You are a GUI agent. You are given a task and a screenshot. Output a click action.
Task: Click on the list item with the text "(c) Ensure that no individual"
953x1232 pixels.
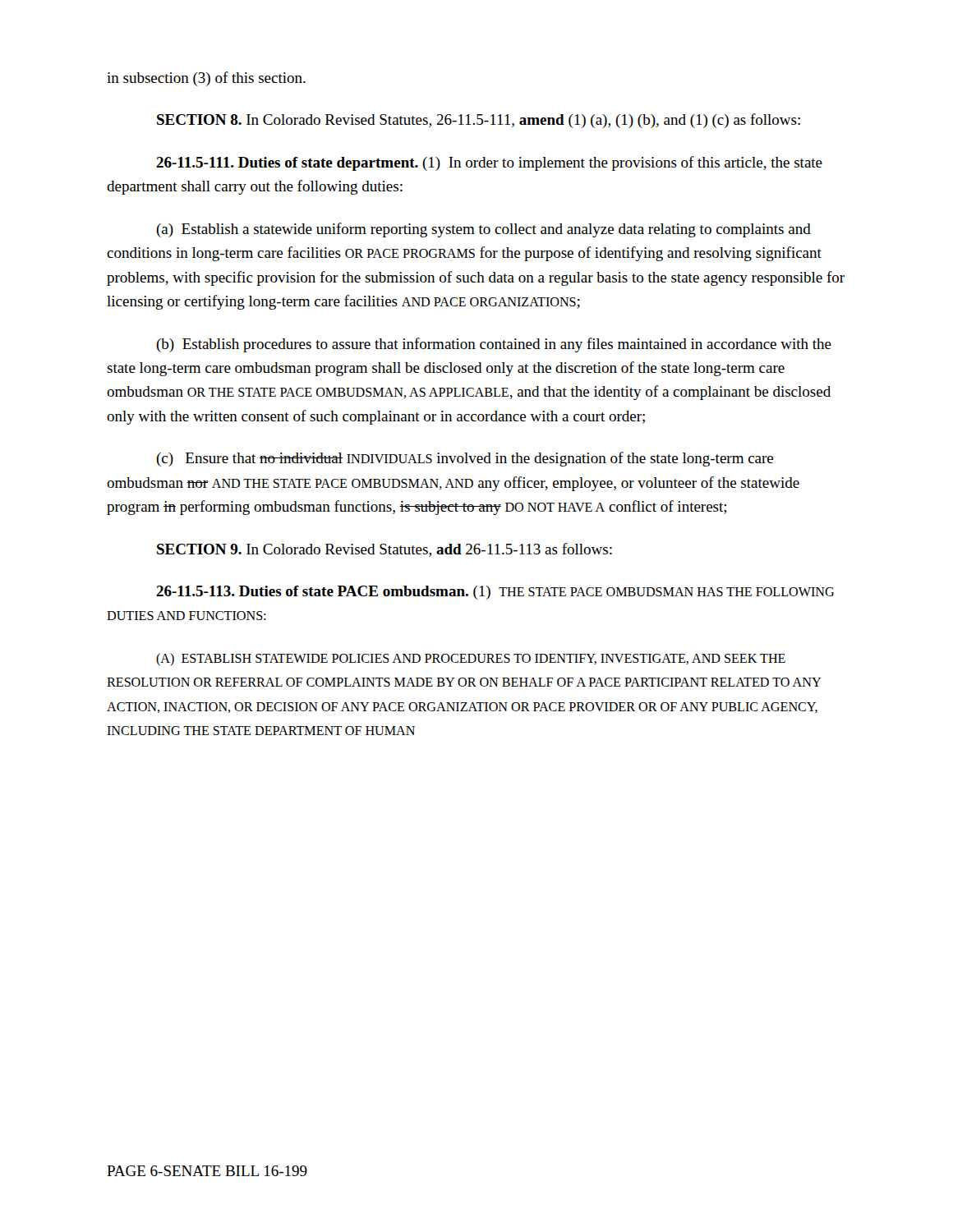point(476,482)
